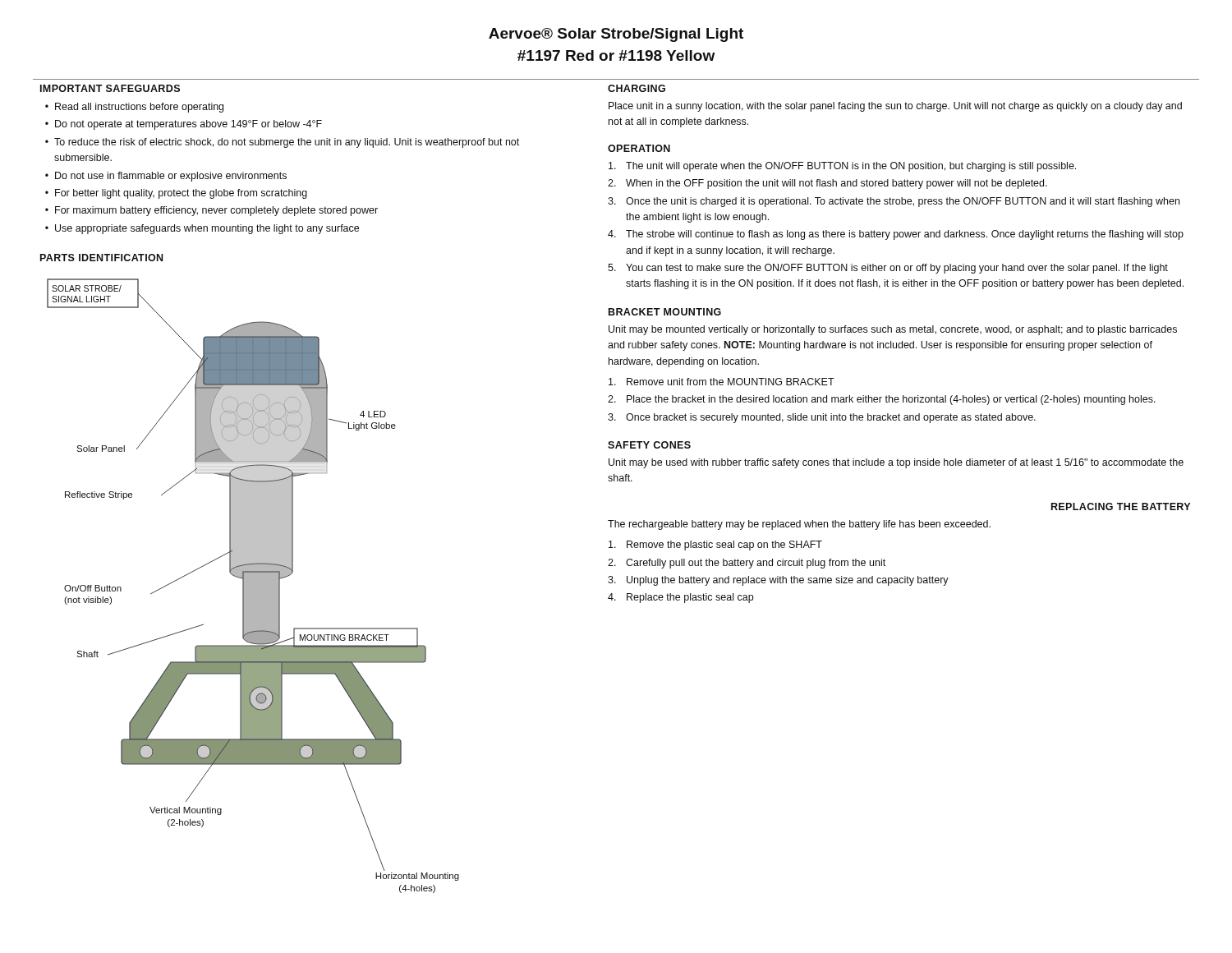Find the list item containing "Remove unit from the"
The image size is (1232, 953).
tap(721, 382)
